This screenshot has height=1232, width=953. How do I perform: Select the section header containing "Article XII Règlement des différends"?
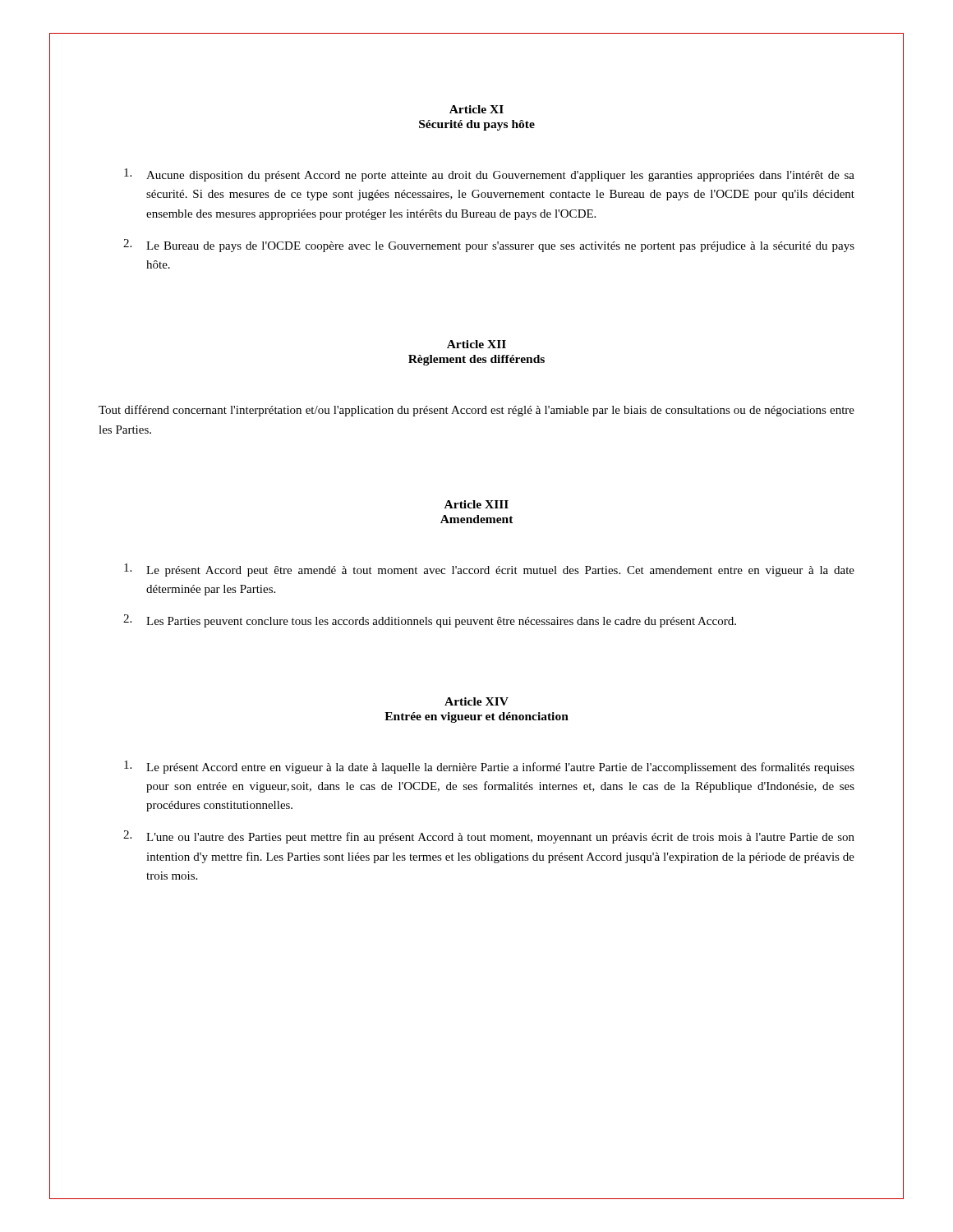point(476,352)
